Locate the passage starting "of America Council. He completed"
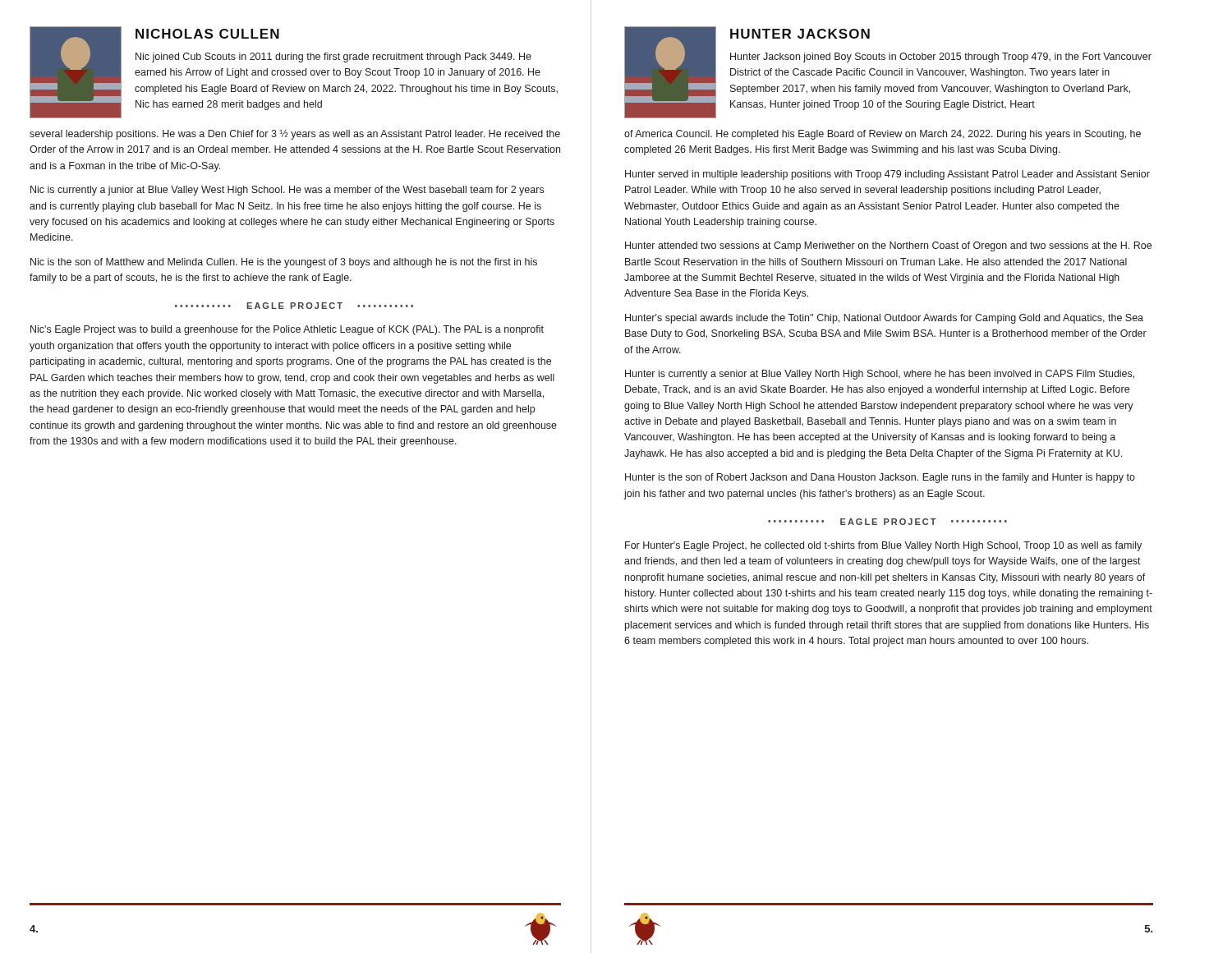 [883, 142]
